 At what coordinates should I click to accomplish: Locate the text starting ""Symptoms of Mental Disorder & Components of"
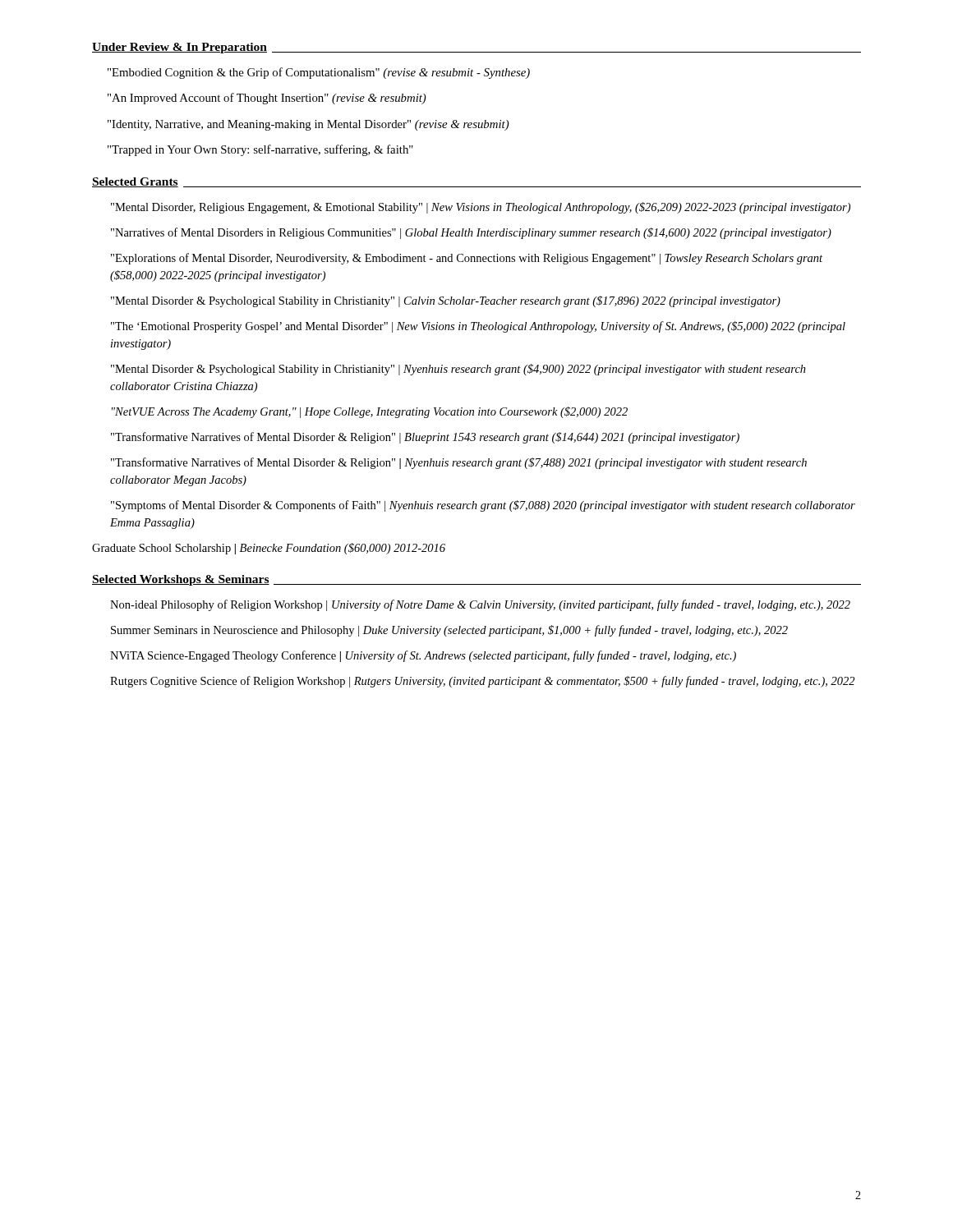[x=483, y=514]
